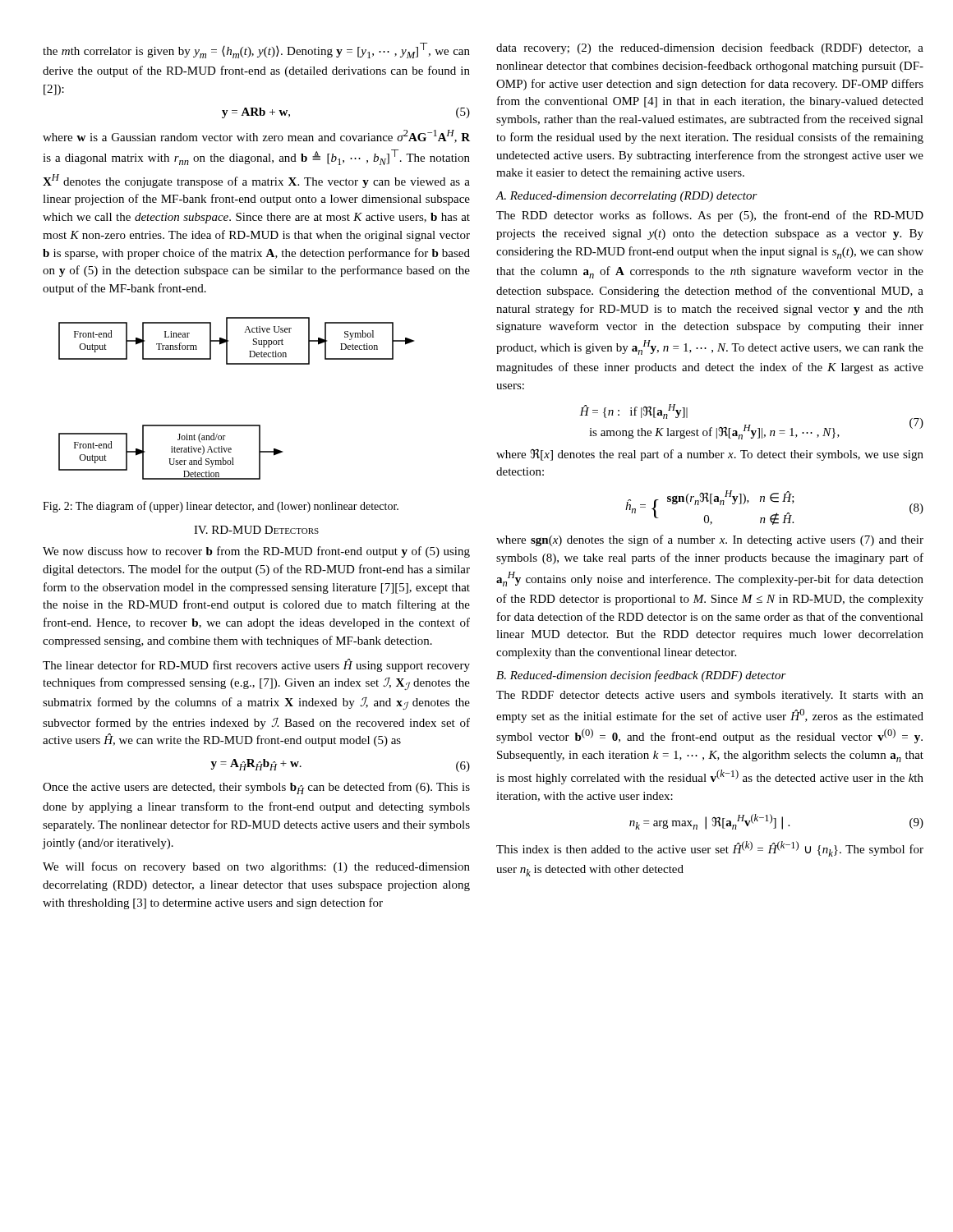Point to the text starting "ĥn = { sgn (rnℜ[anHy]), n ∈ Ĥ;"
The height and width of the screenshot is (1232, 953).
pos(774,507)
